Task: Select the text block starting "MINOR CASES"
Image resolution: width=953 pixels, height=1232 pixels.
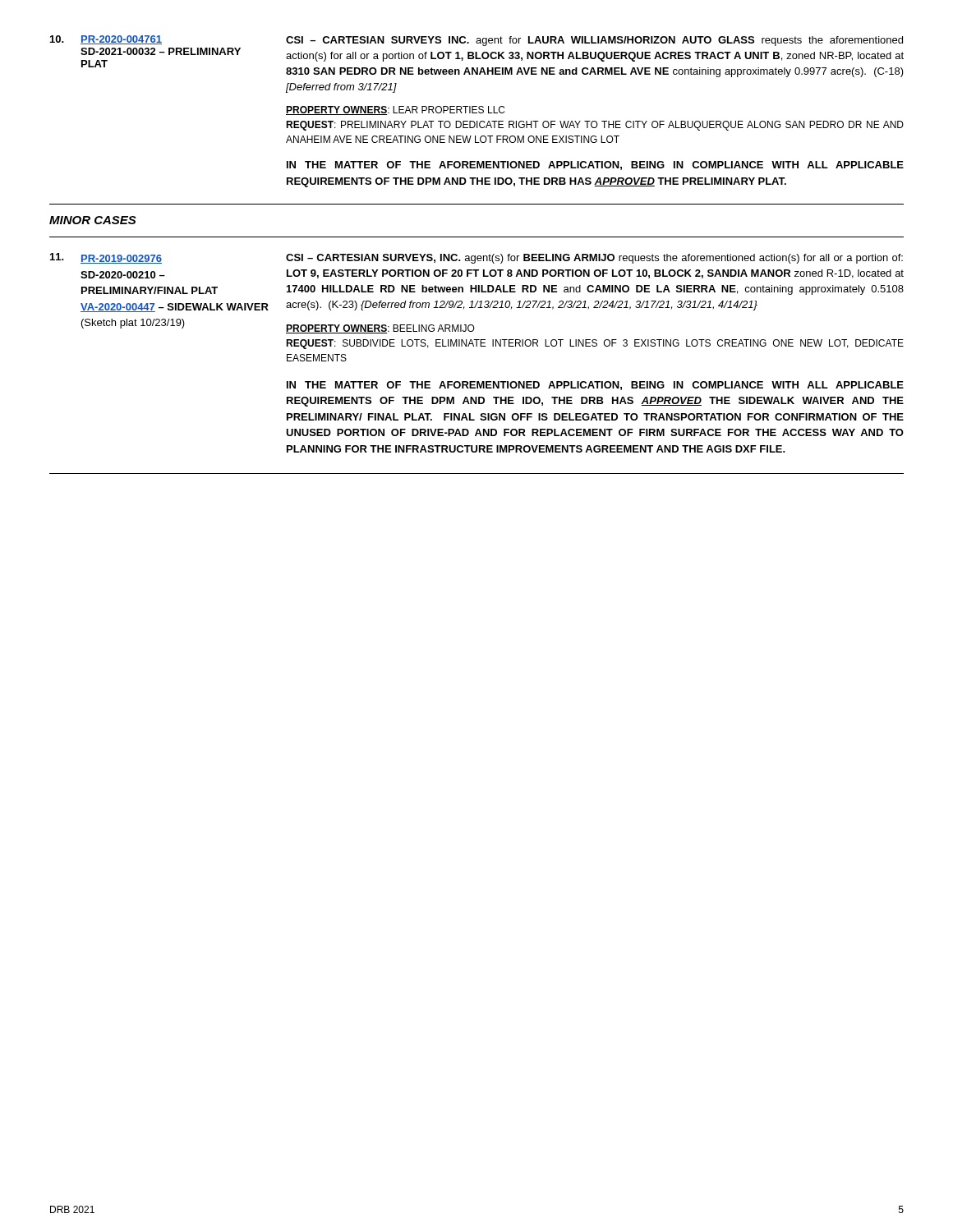Action: (93, 220)
